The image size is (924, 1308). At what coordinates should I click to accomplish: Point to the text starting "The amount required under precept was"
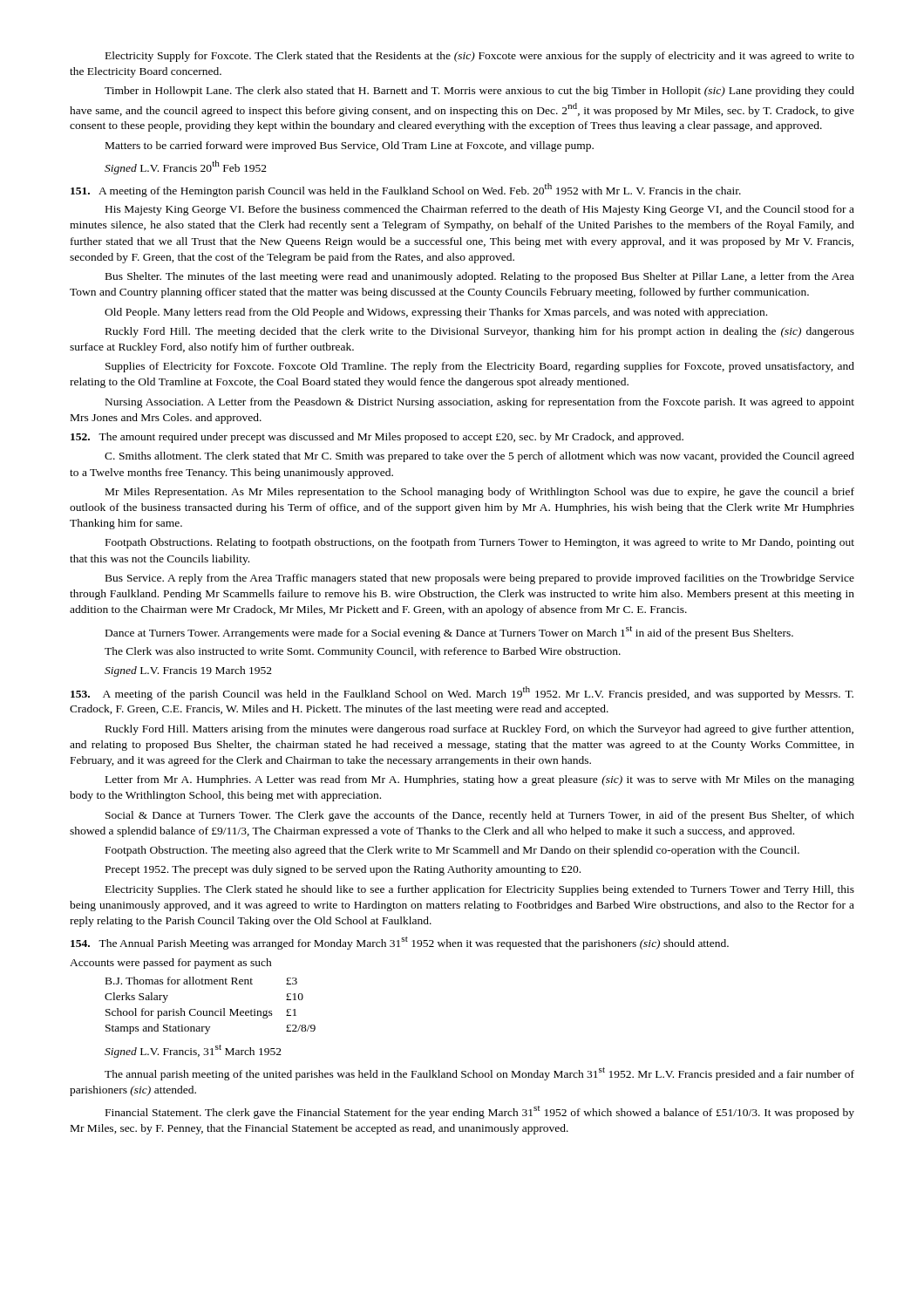462,544
